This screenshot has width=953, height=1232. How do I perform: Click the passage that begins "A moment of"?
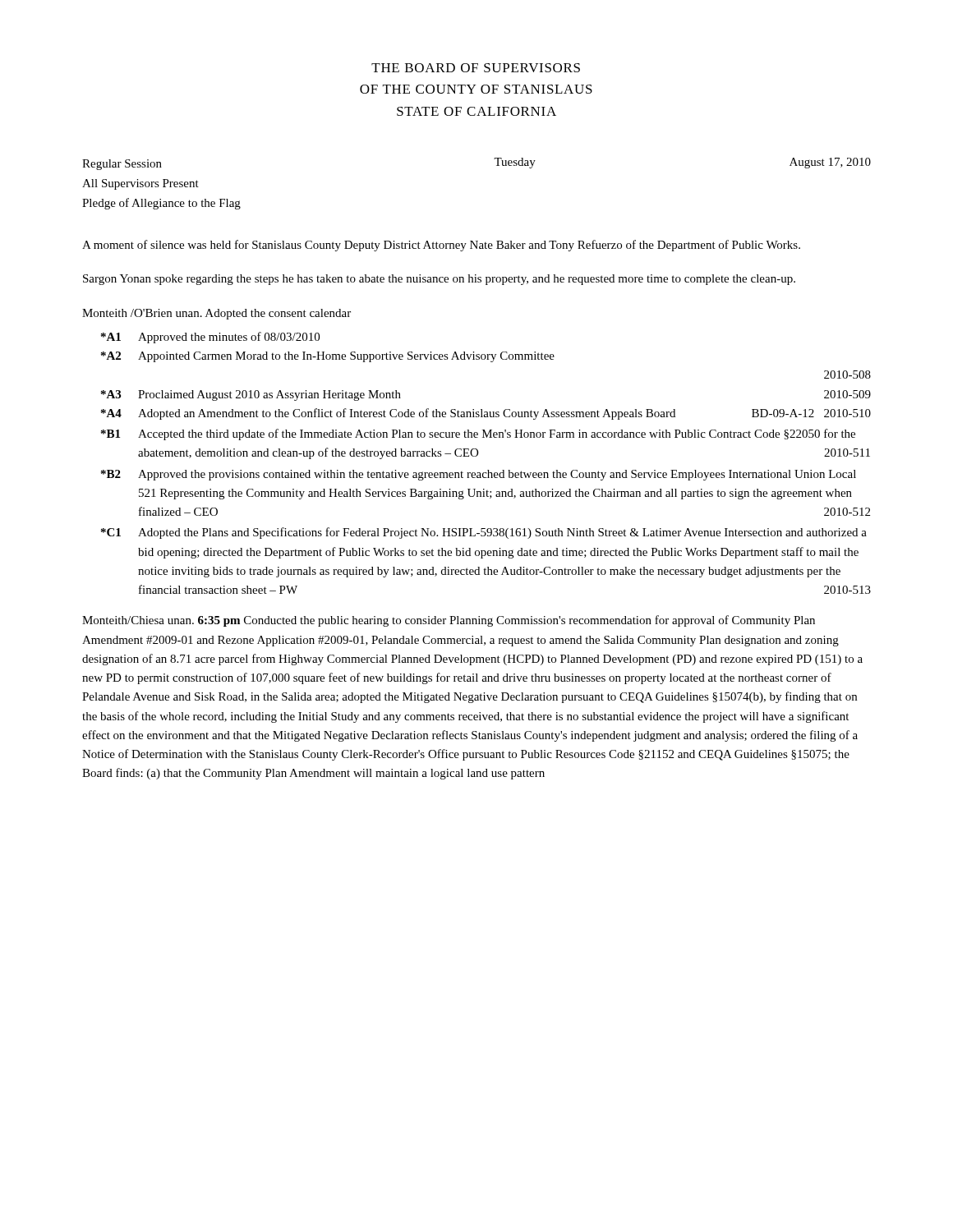click(x=442, y=245)
